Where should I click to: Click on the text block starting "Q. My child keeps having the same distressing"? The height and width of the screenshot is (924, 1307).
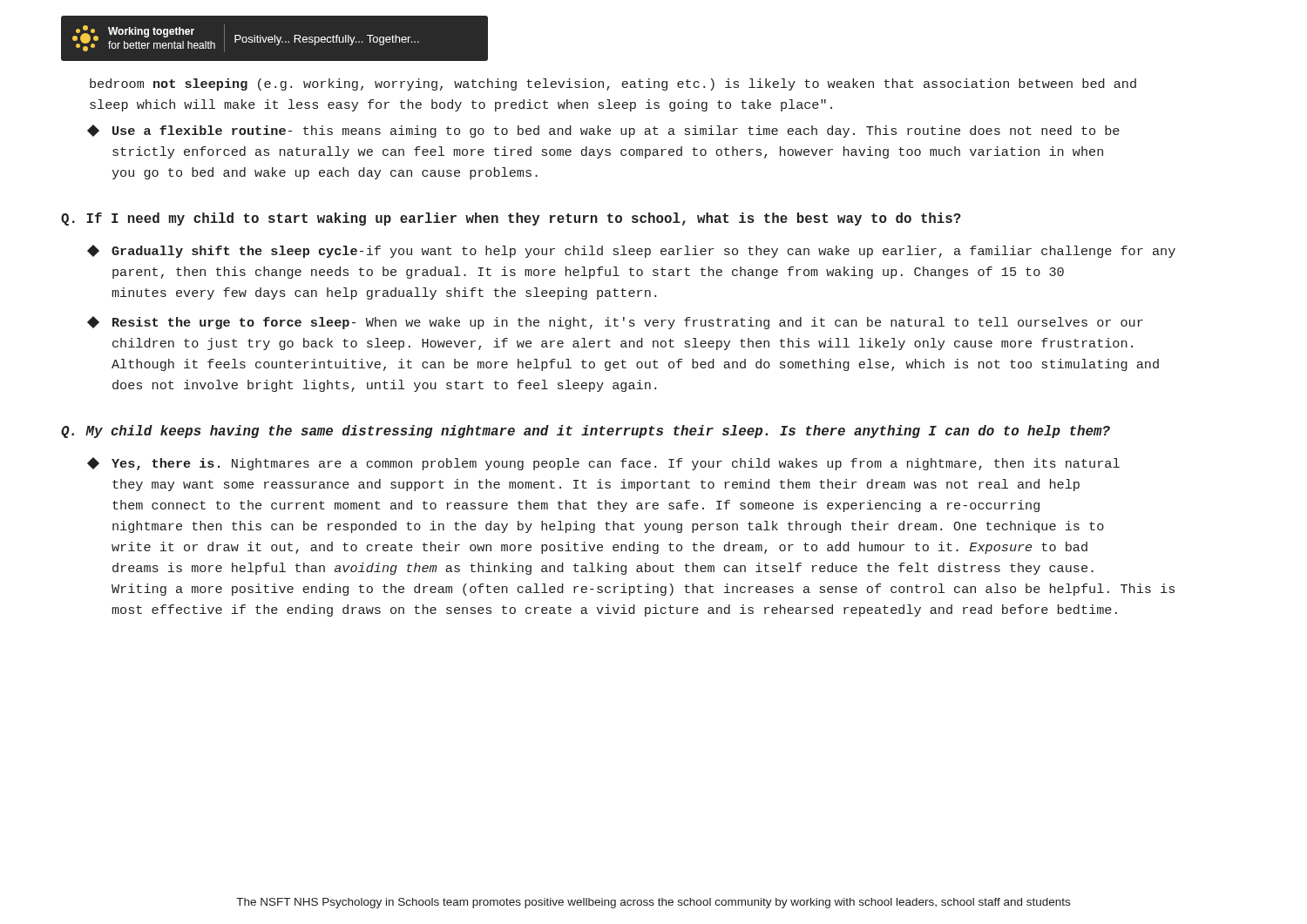586,432
